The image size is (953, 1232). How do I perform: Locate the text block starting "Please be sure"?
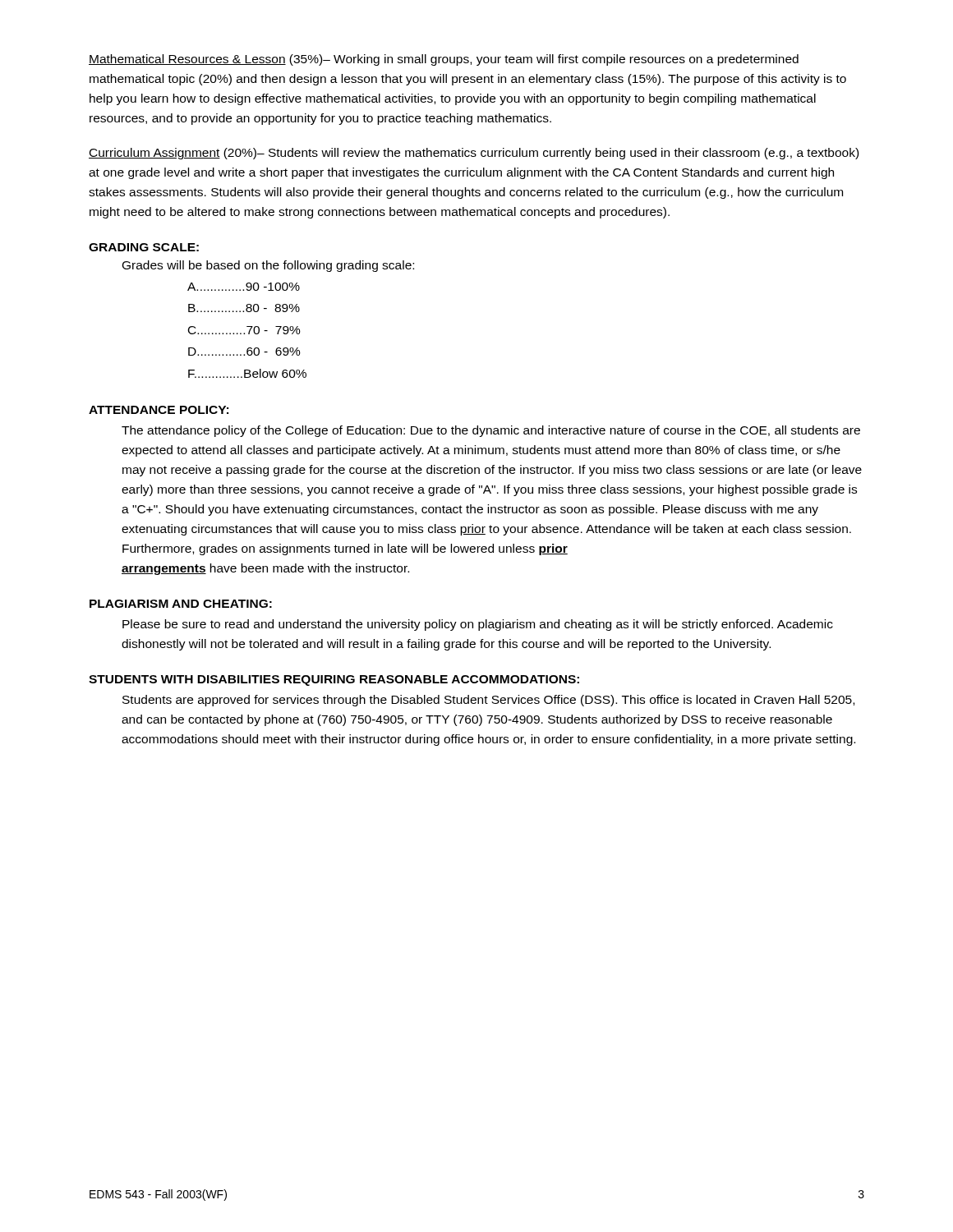pyautogui.click(x=477, y=634)
